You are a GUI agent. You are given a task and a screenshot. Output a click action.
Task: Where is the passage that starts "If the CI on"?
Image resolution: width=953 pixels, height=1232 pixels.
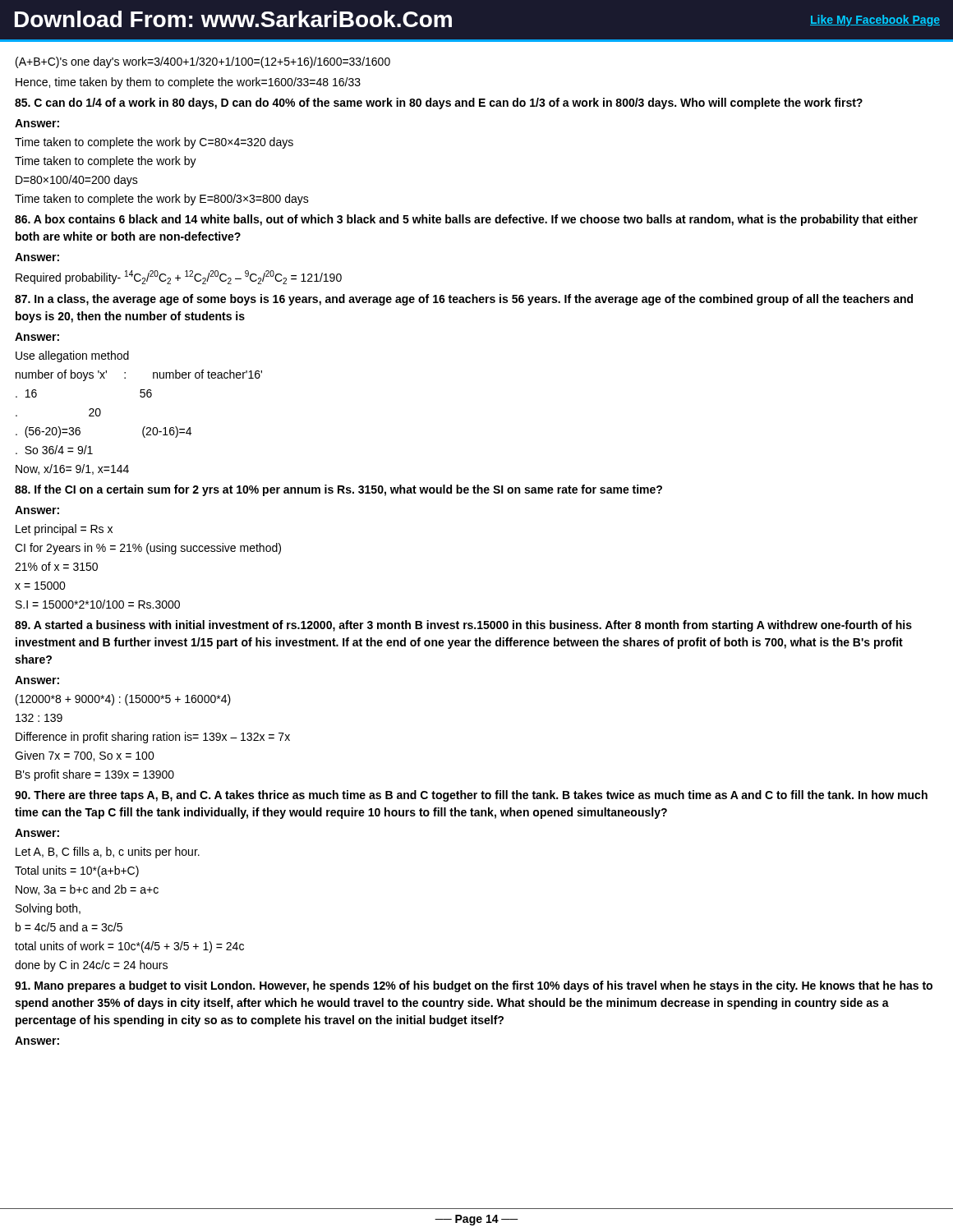point(339,490)
